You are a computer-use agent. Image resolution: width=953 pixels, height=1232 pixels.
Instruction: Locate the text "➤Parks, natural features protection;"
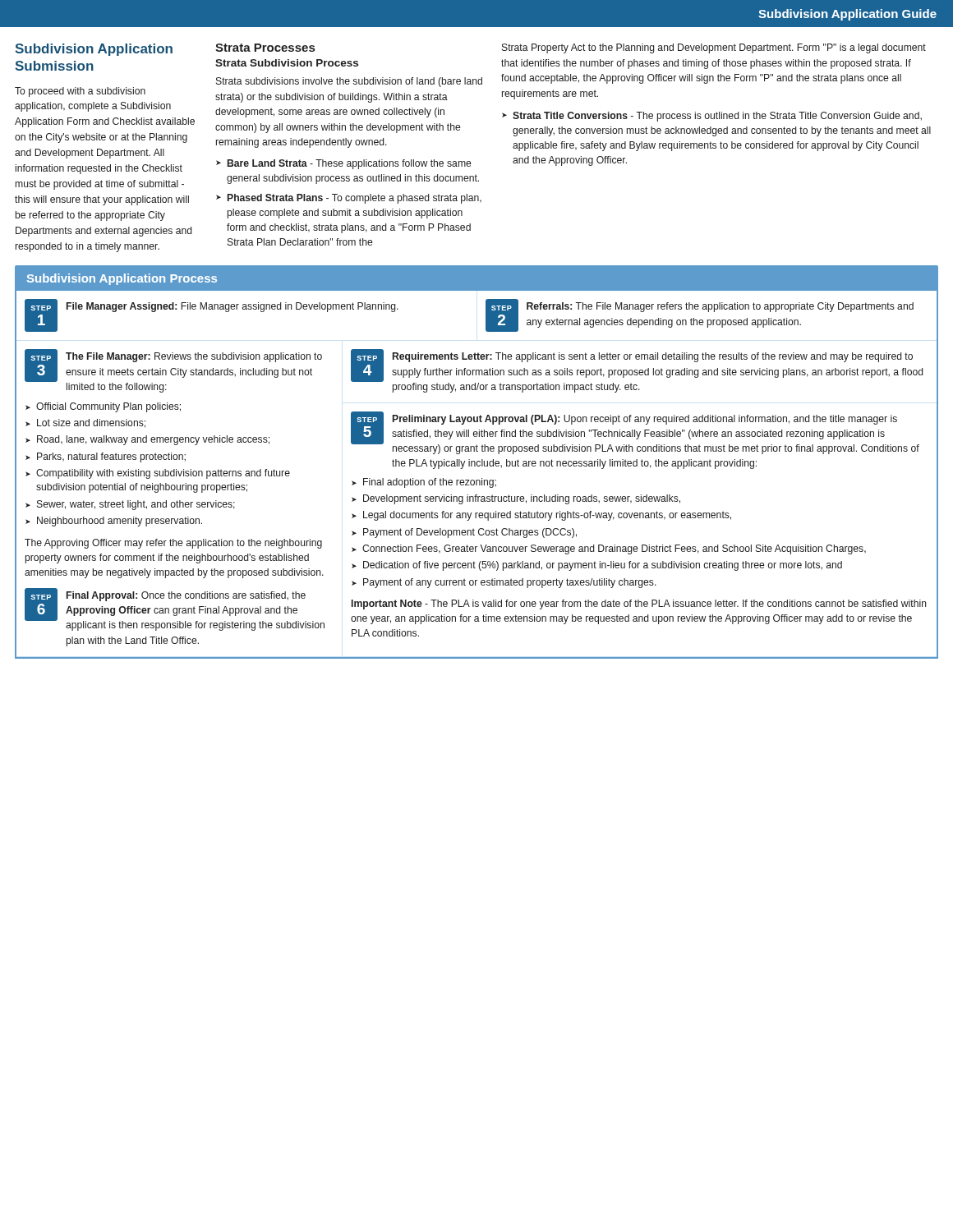click(106, 457)
